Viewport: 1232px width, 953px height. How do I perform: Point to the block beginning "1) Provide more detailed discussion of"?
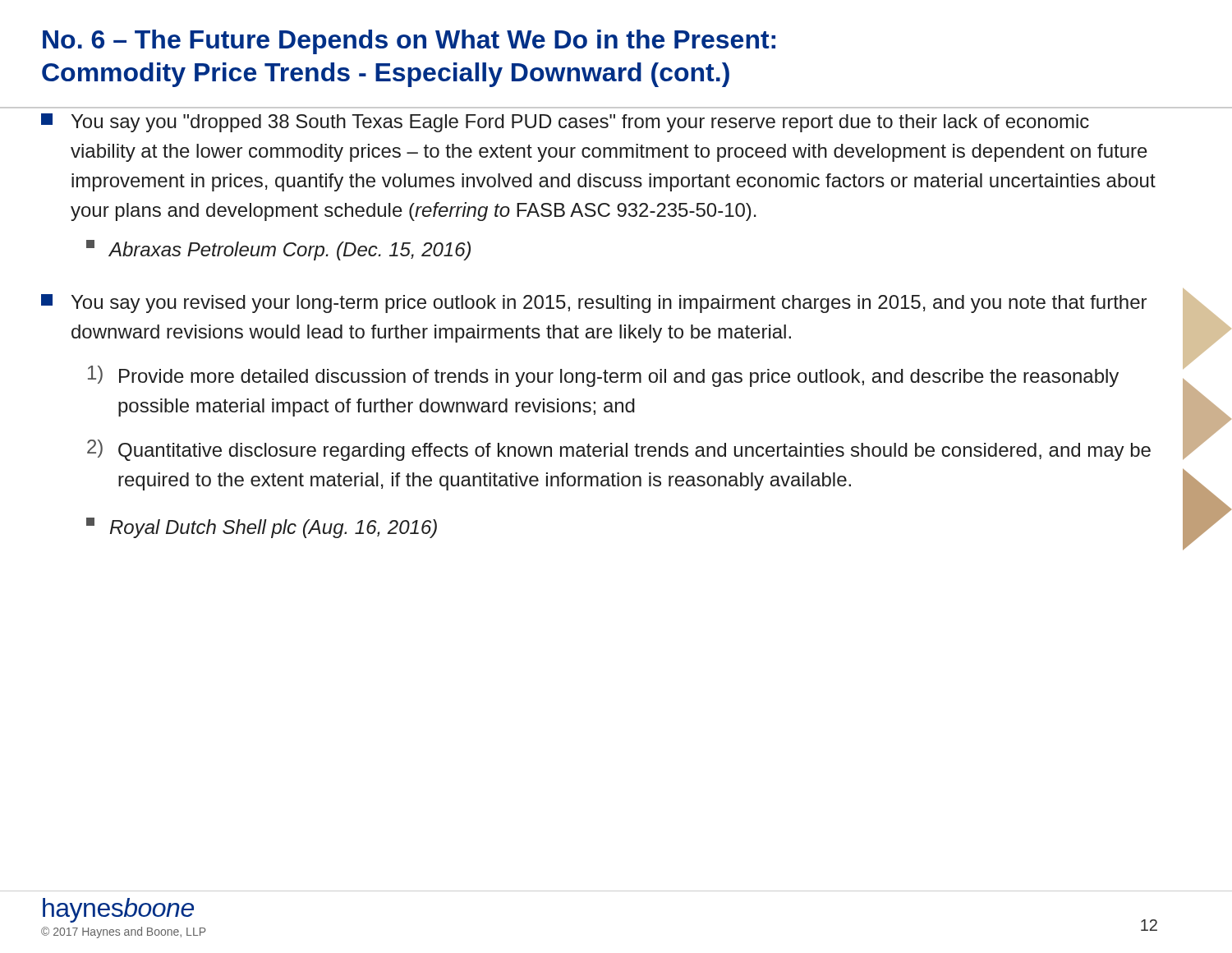click(622, 391)
